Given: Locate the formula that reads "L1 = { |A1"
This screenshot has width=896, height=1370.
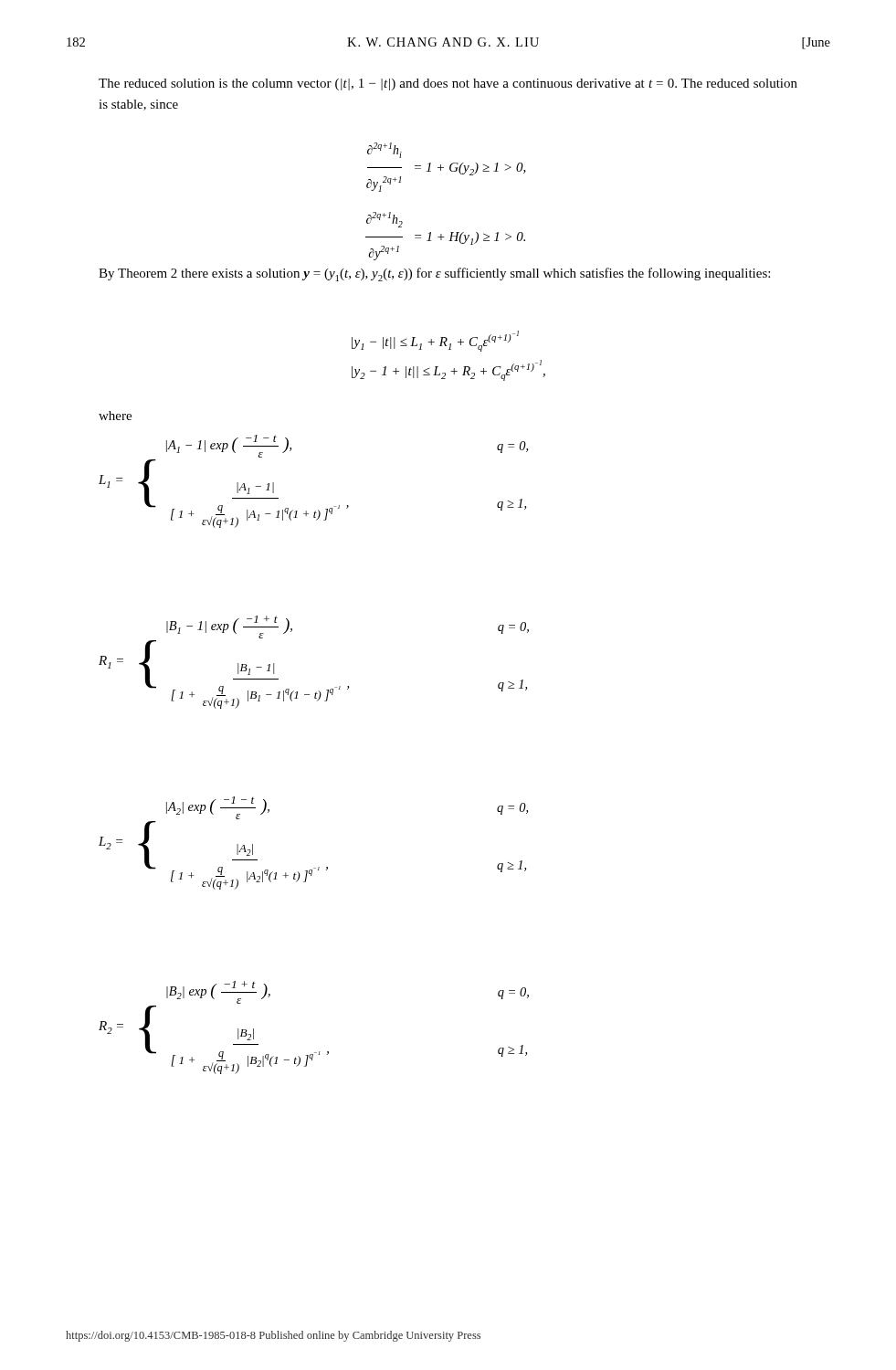Looking at the screenshot, I should click(233, 446).
